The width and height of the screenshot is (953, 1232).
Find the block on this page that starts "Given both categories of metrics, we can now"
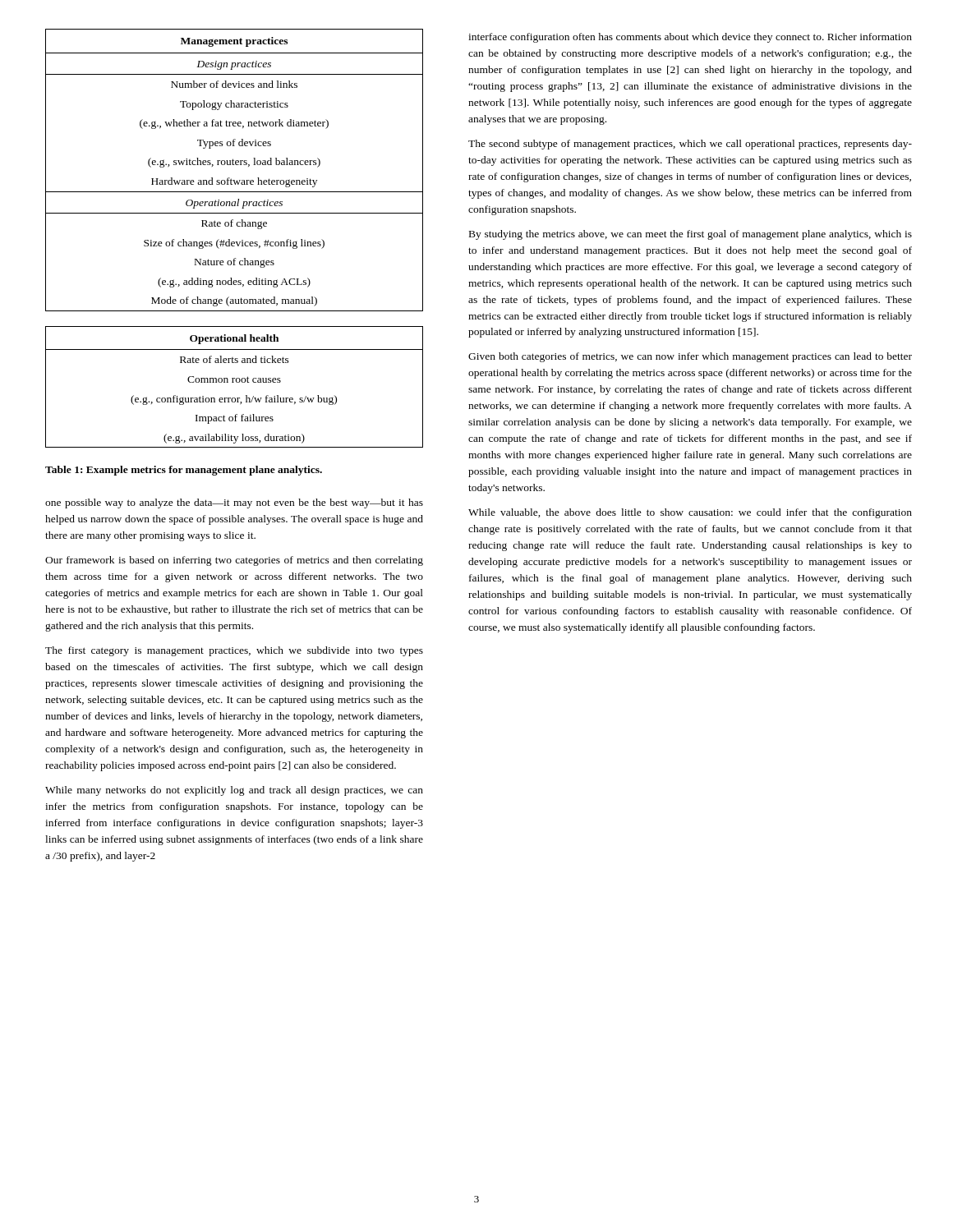[x=690, y=422]
